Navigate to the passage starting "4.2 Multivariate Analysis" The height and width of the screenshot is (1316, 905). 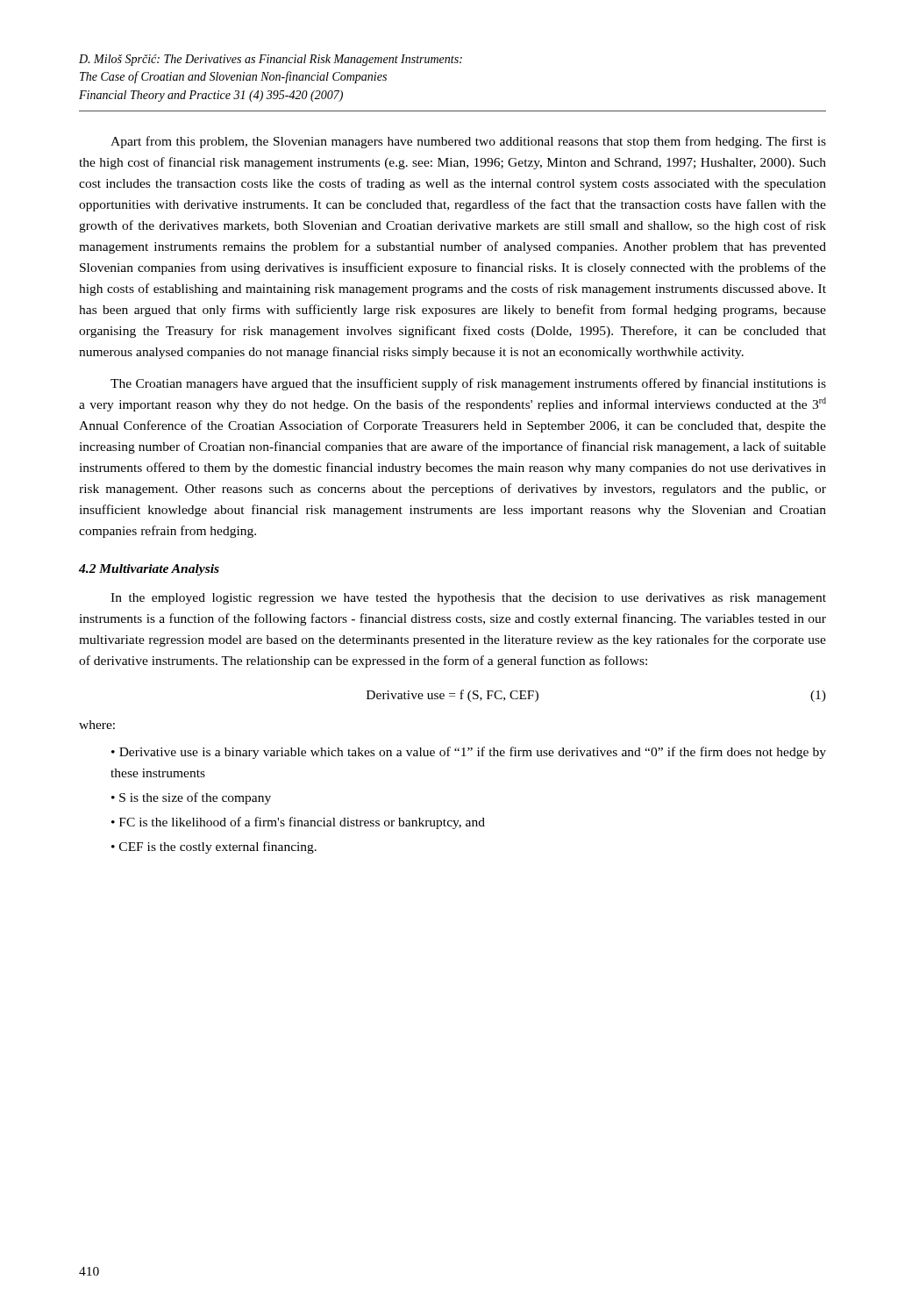pyautogui.click(x=149, y=568)
